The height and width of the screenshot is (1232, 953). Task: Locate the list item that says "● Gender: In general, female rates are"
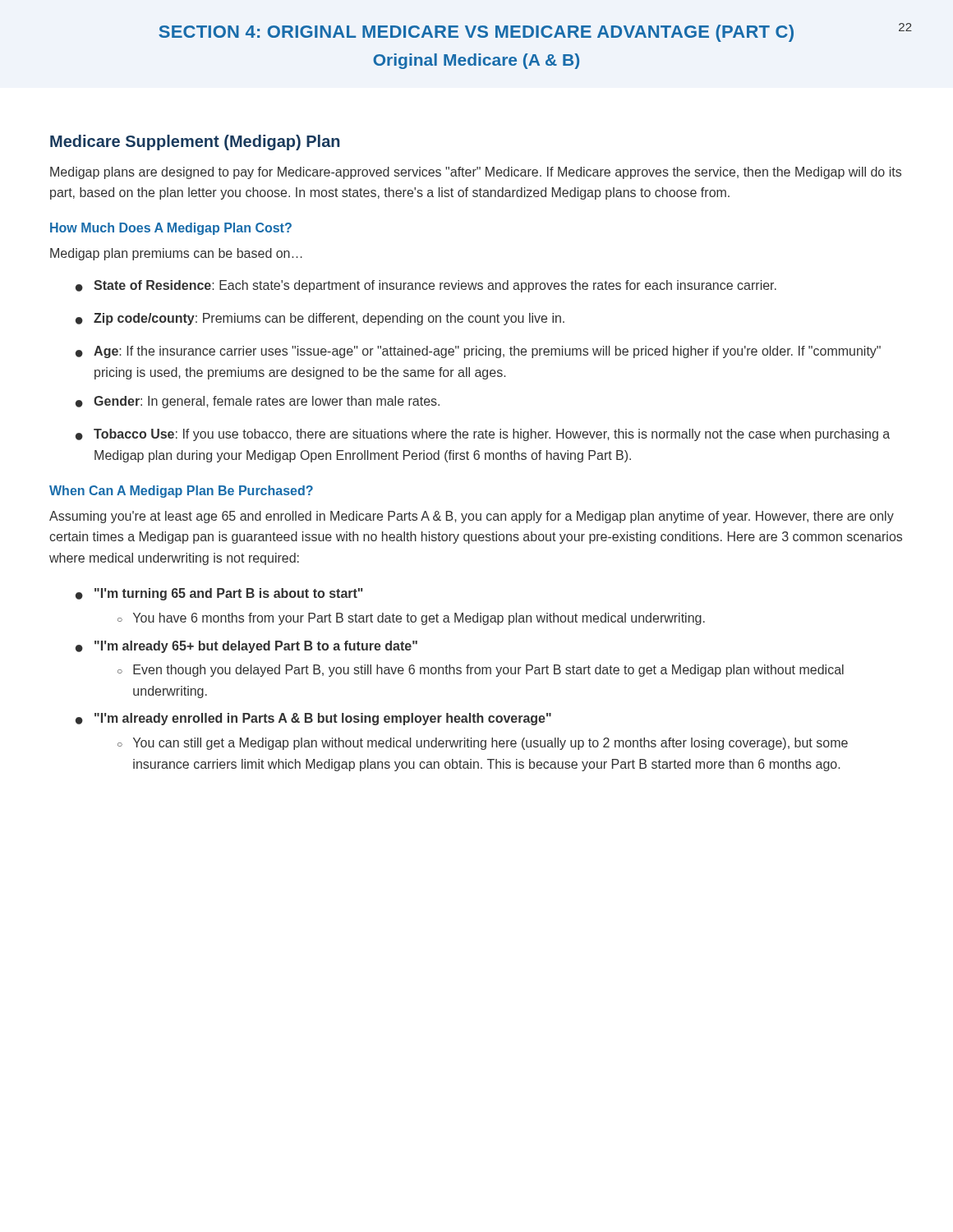pyautogui.click(x=258, y=402)
